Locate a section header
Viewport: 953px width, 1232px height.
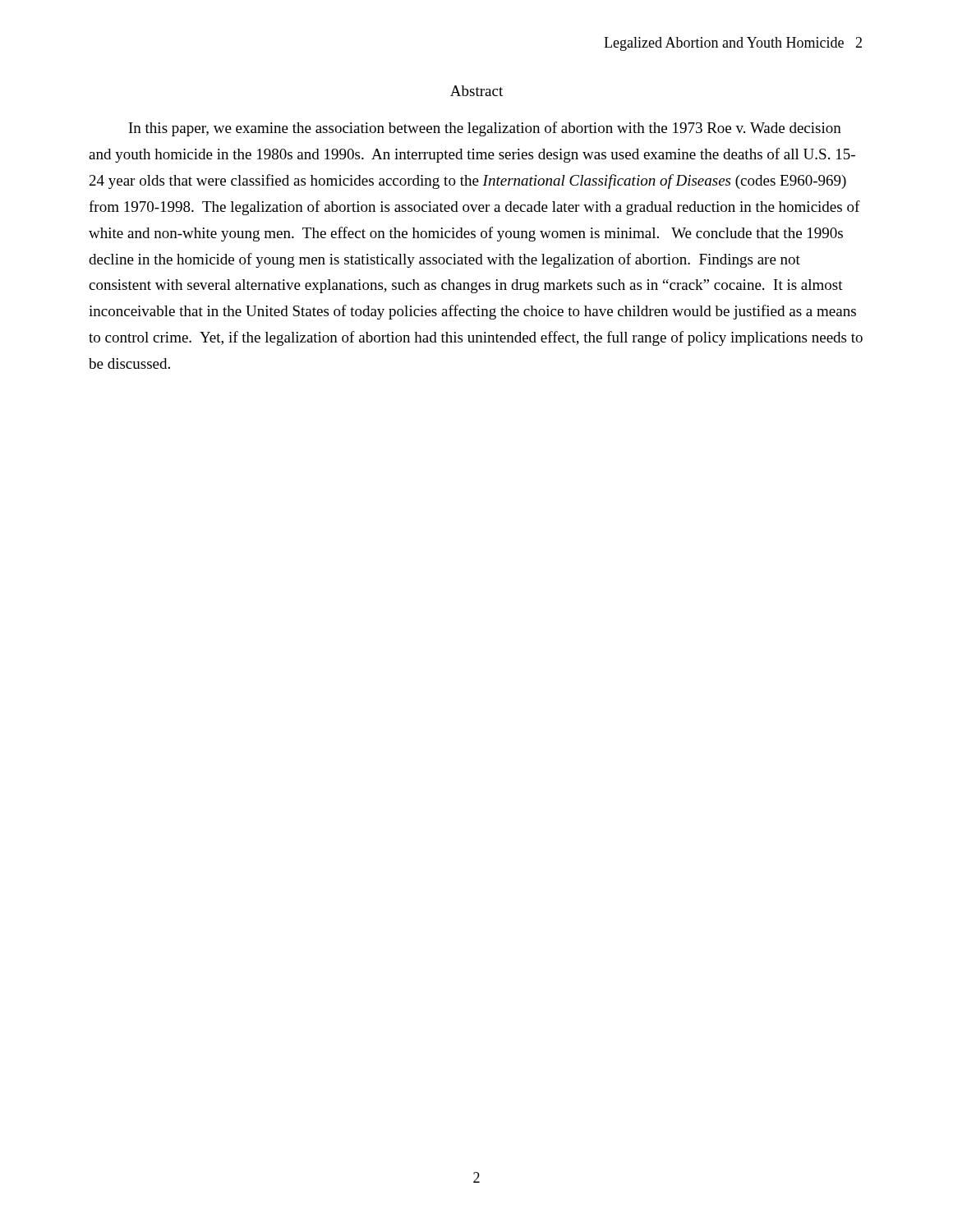tap(476, 91)
